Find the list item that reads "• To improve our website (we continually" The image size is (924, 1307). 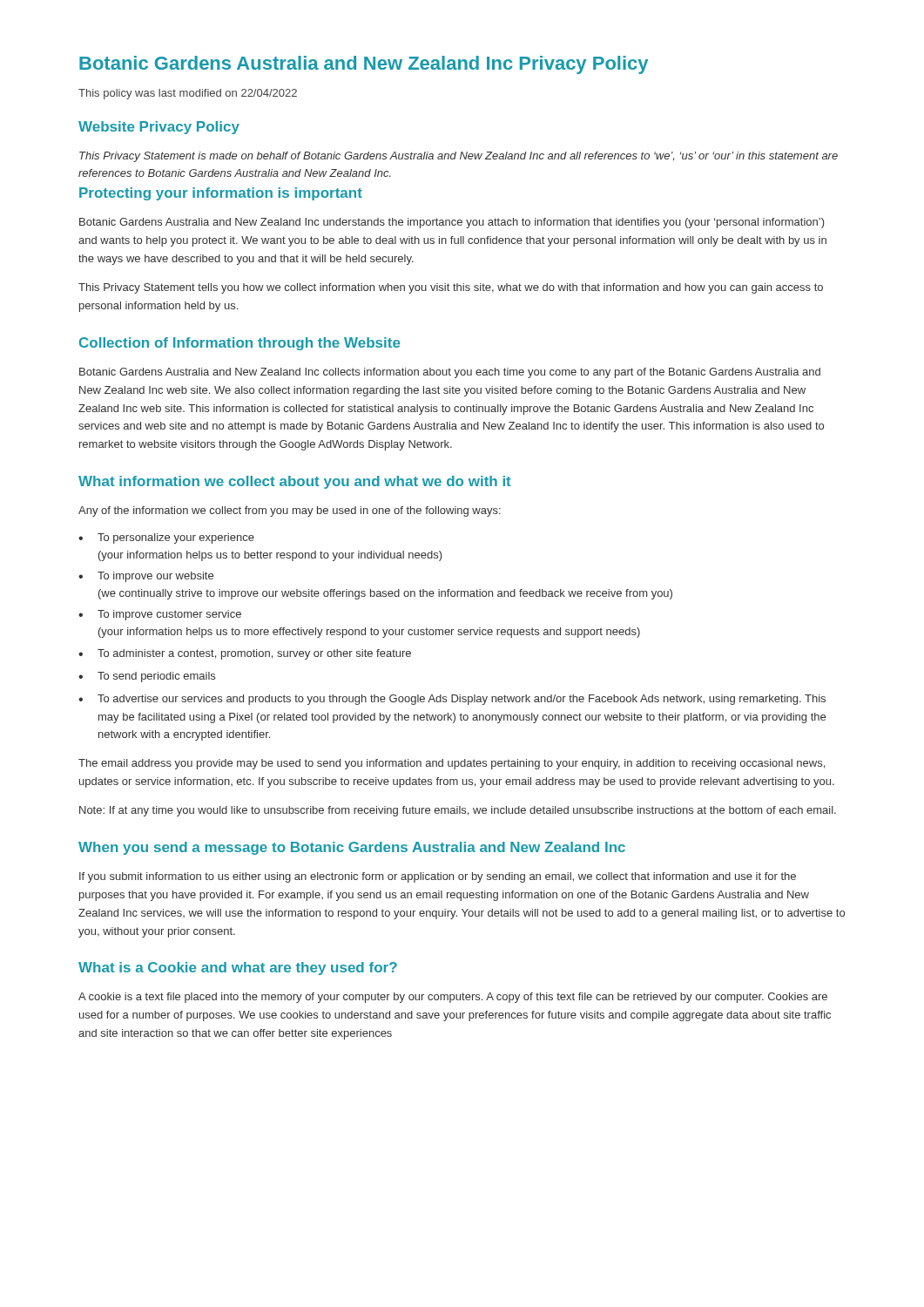click(462, 585)
